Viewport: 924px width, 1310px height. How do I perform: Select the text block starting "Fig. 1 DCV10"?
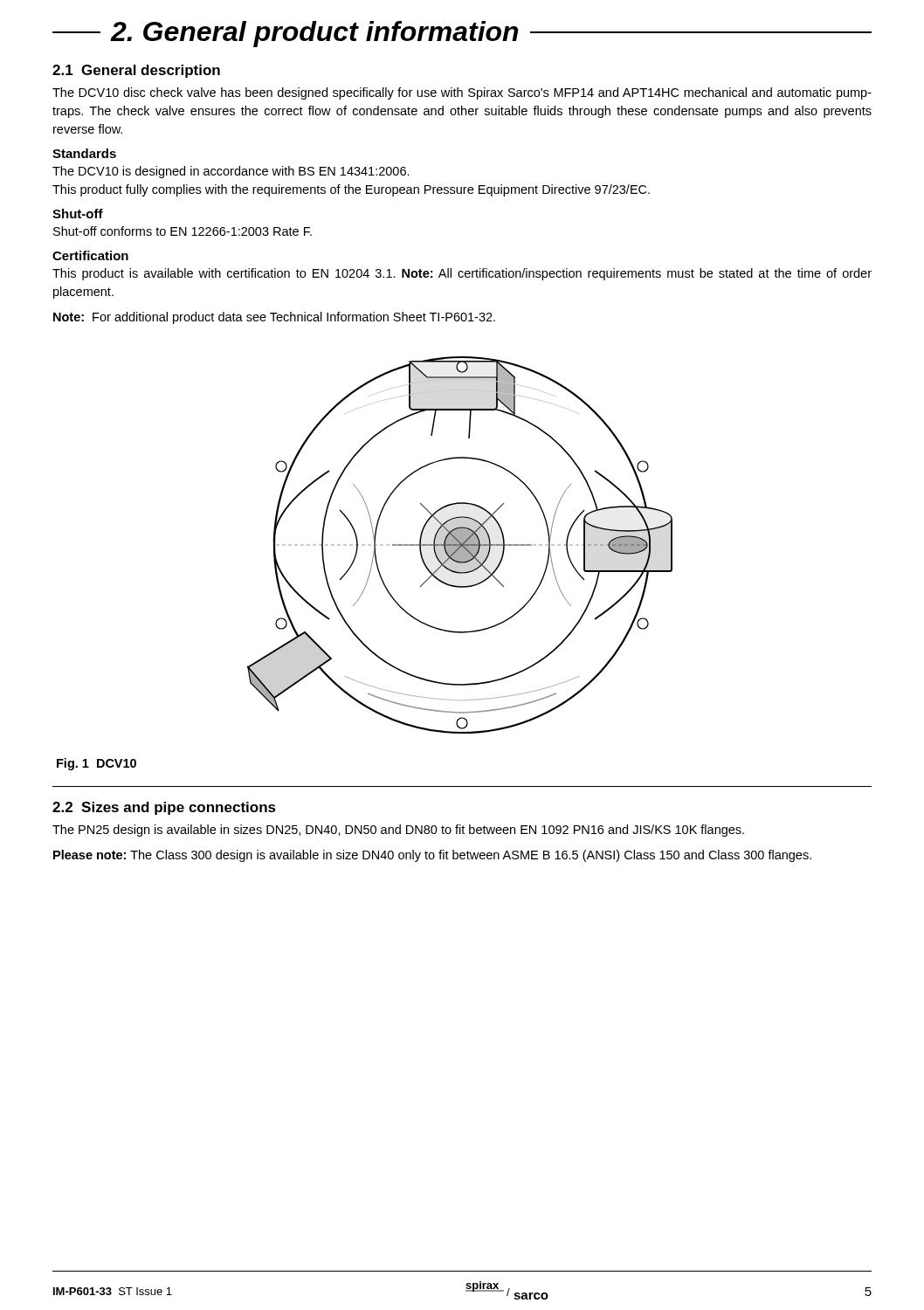96,763
